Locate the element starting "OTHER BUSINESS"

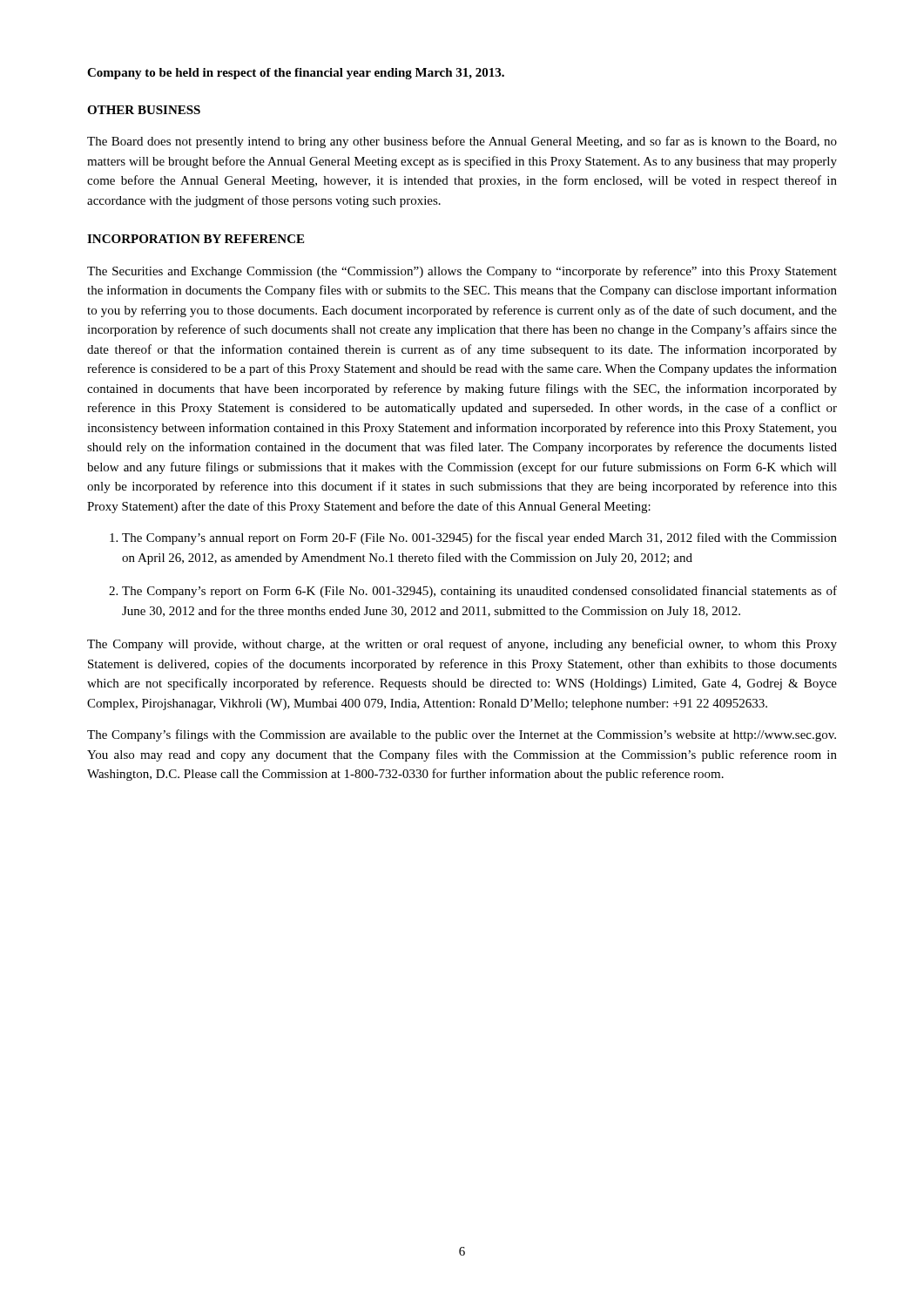point(144,109)
